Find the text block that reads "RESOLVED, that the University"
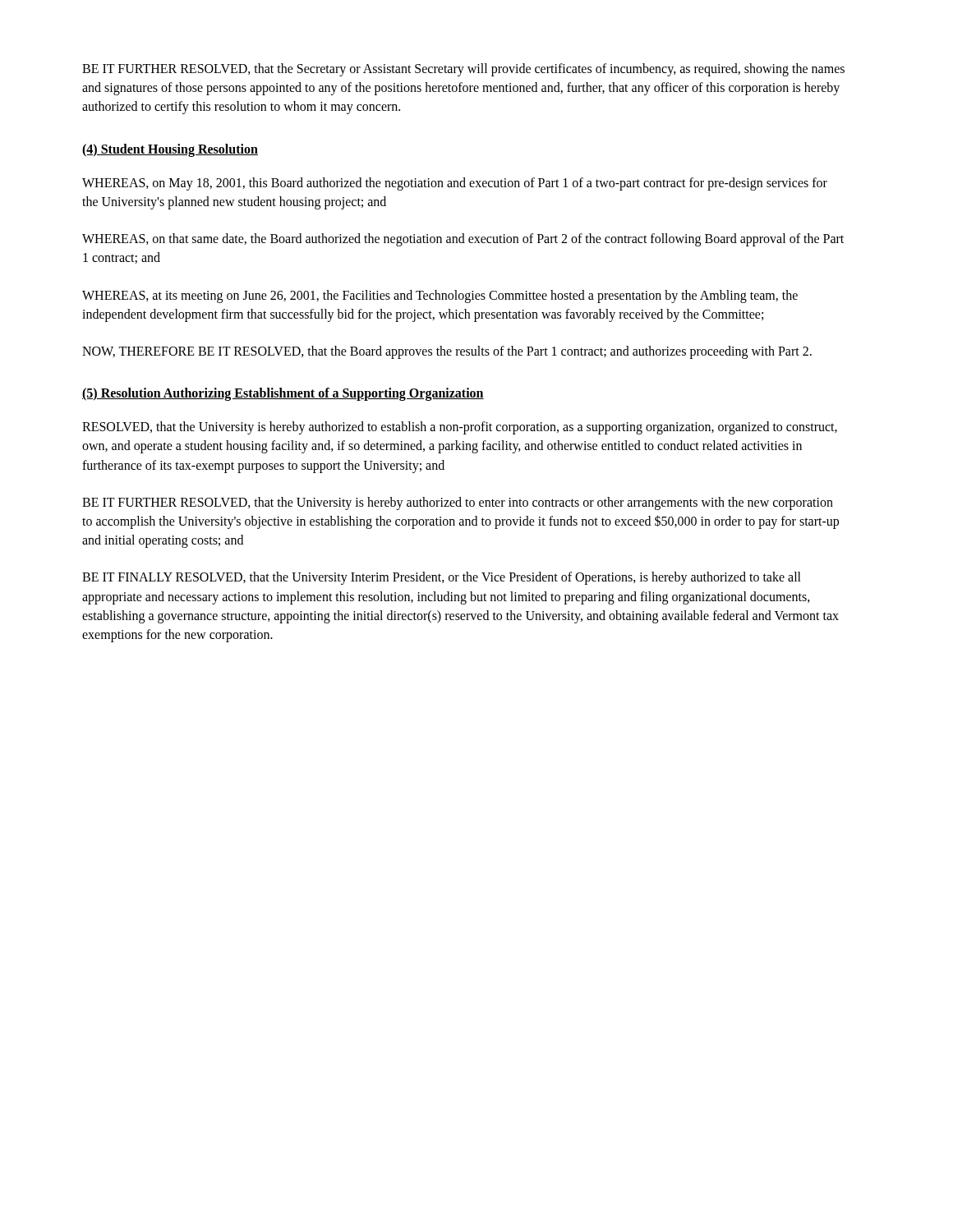Image resolution: width=953 pixels, height=1232 pixels. [460, 446]
